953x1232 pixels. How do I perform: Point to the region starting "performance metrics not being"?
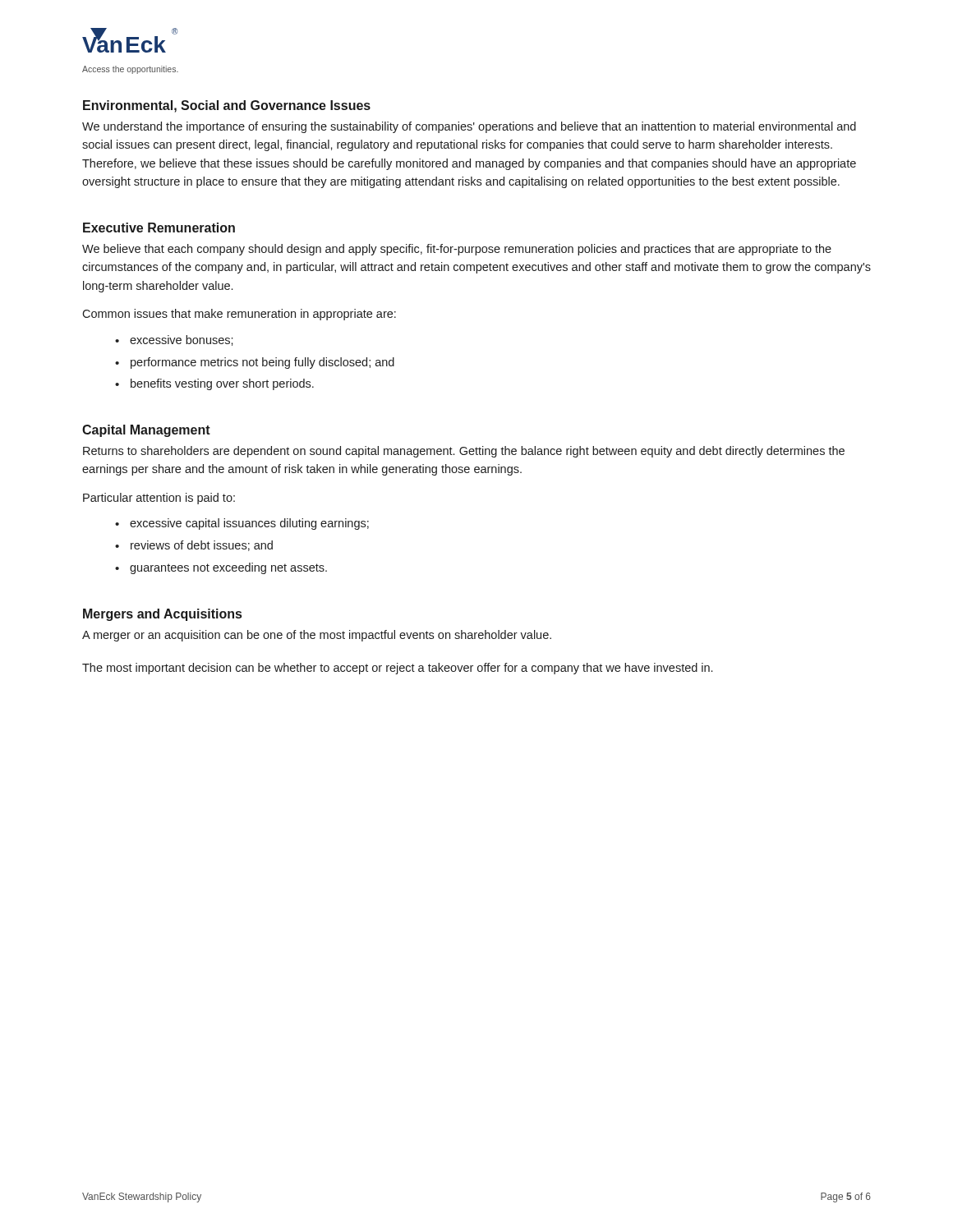pos(262,362)
